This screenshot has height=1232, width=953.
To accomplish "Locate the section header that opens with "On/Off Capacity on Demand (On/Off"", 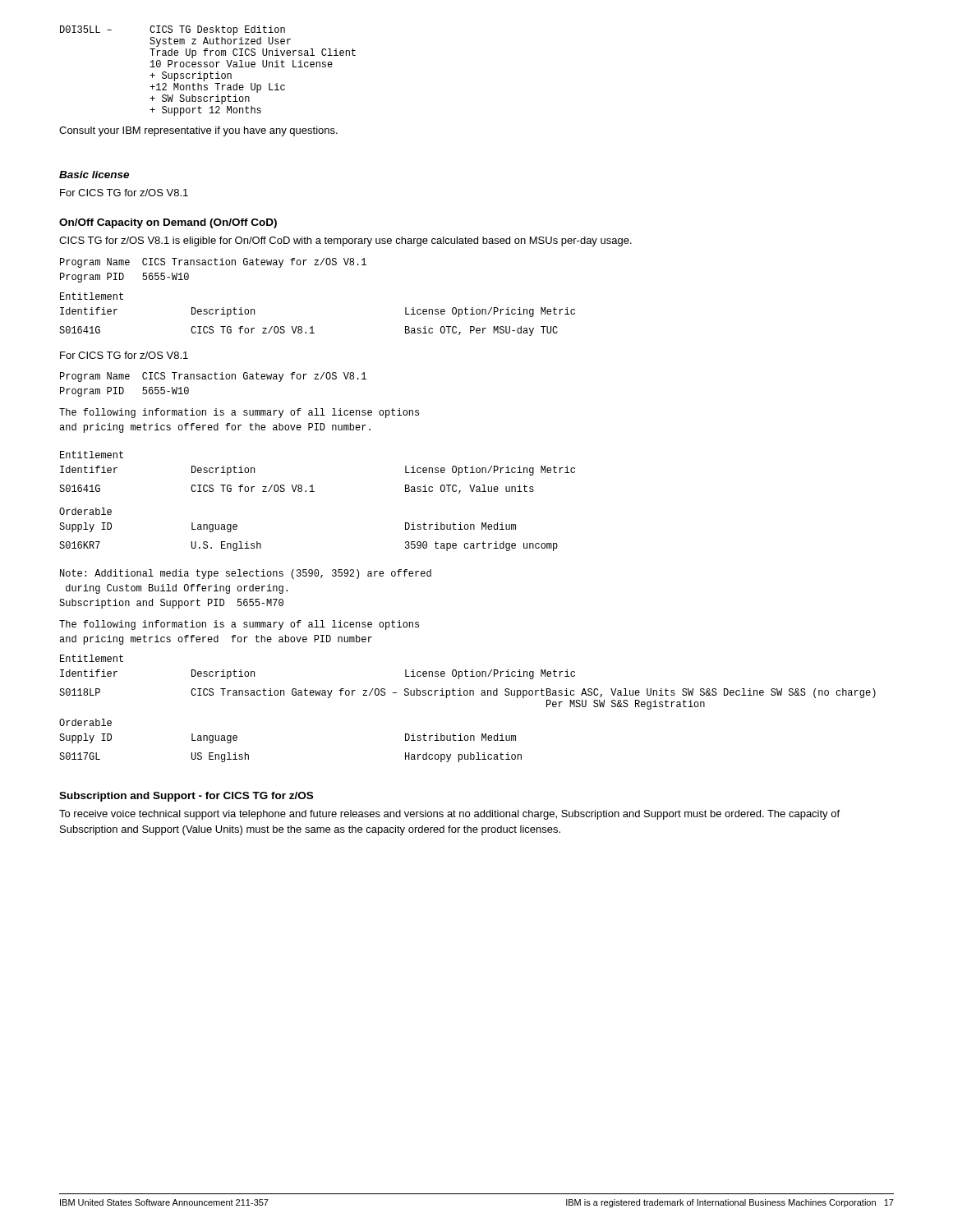I will pyautogui.click(x=168, y=222).
